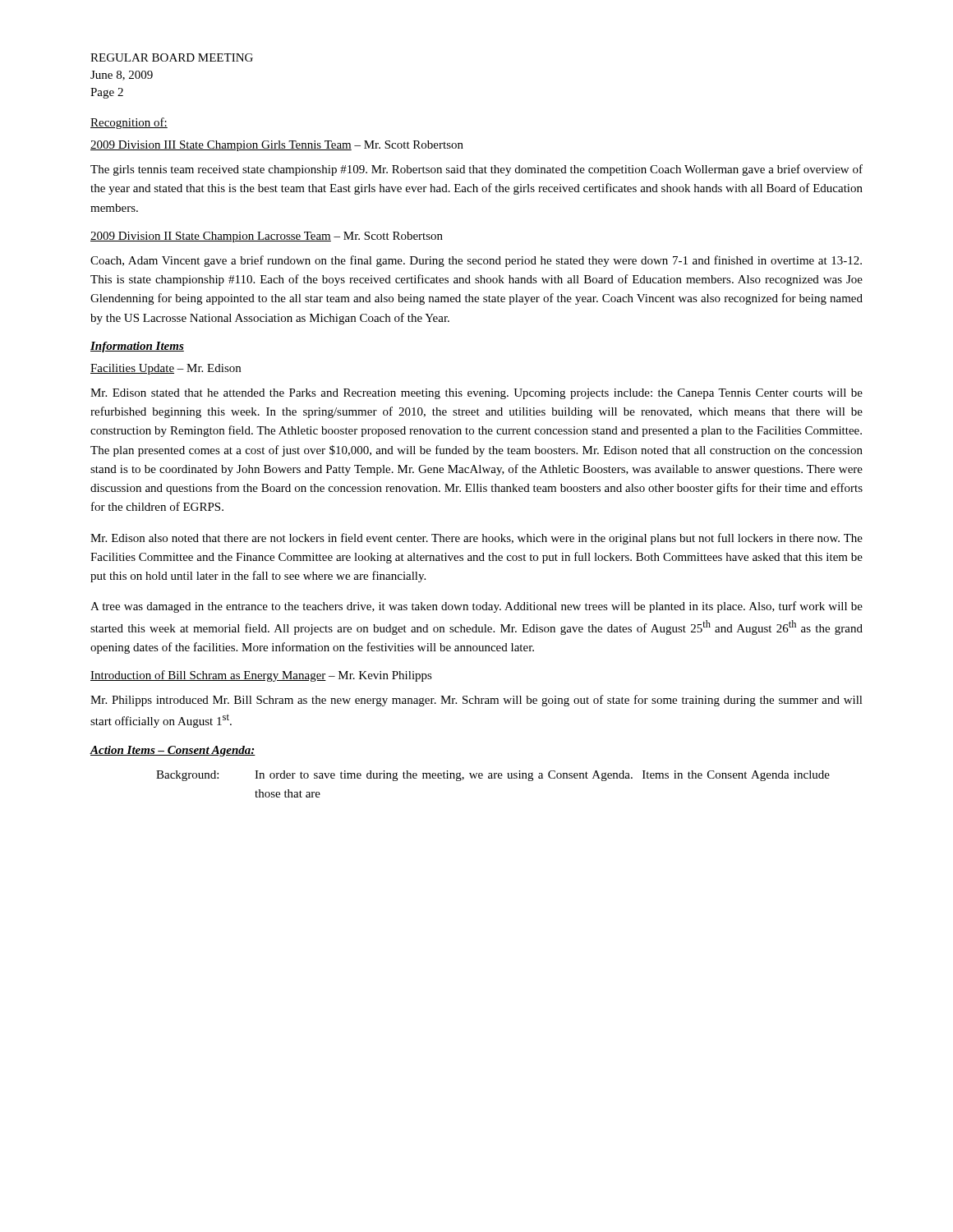
Task: Find the section header on this page that starts "2009 Division III State Champion Girls"
Action: [x=277, y=145]
